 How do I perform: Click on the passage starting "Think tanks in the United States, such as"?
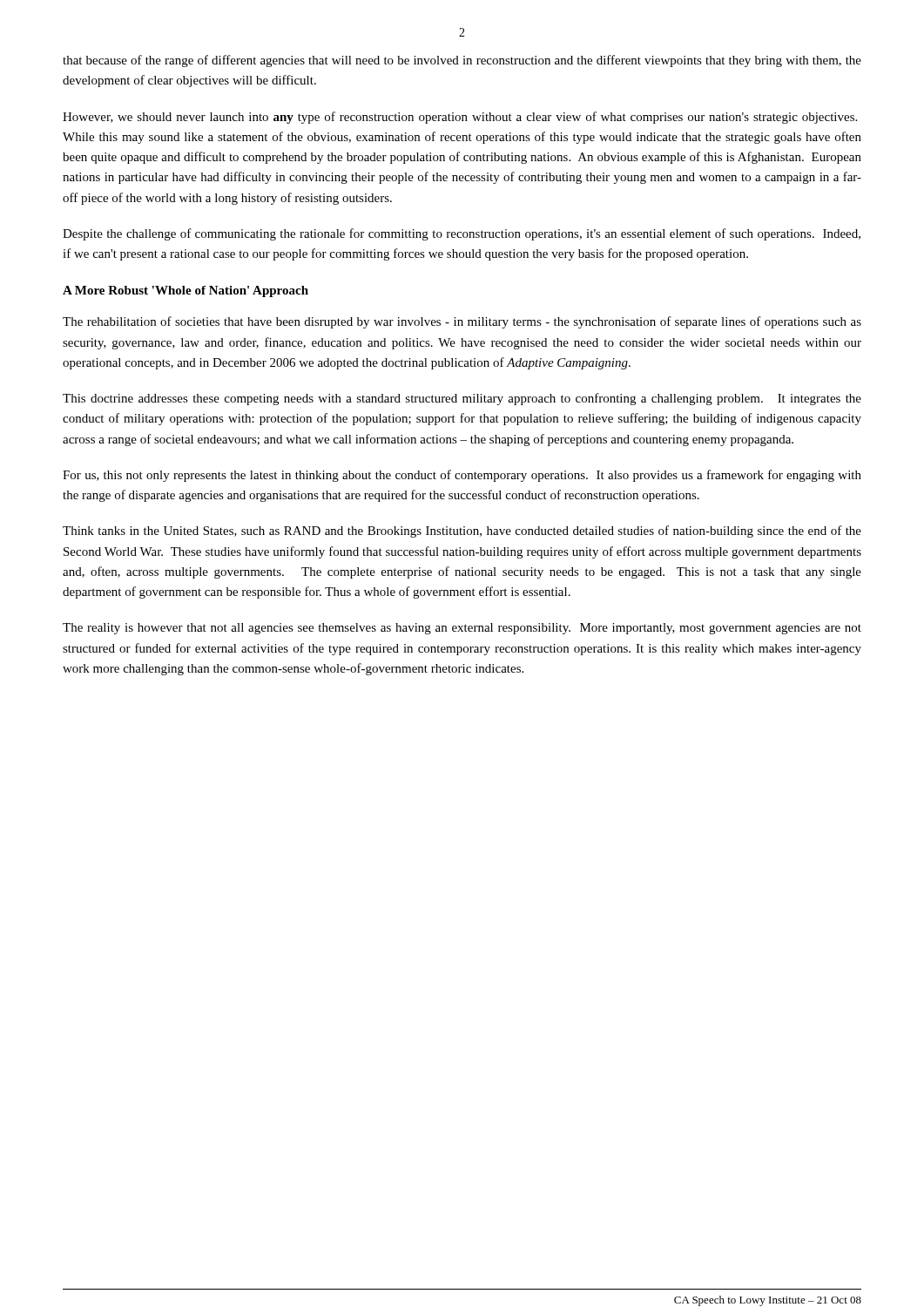462,562
